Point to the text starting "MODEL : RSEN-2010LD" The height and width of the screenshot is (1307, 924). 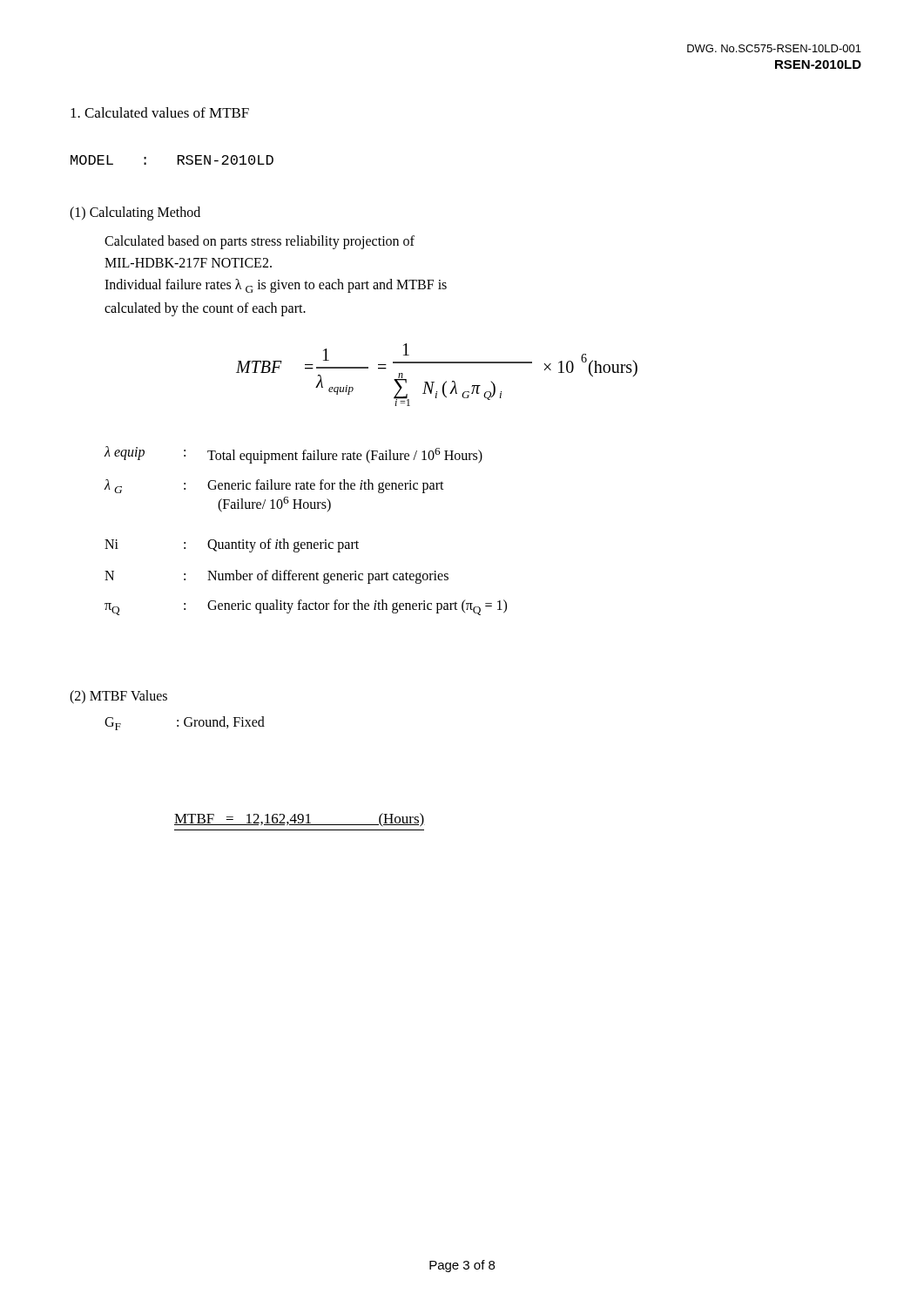[x=172, y=161]
